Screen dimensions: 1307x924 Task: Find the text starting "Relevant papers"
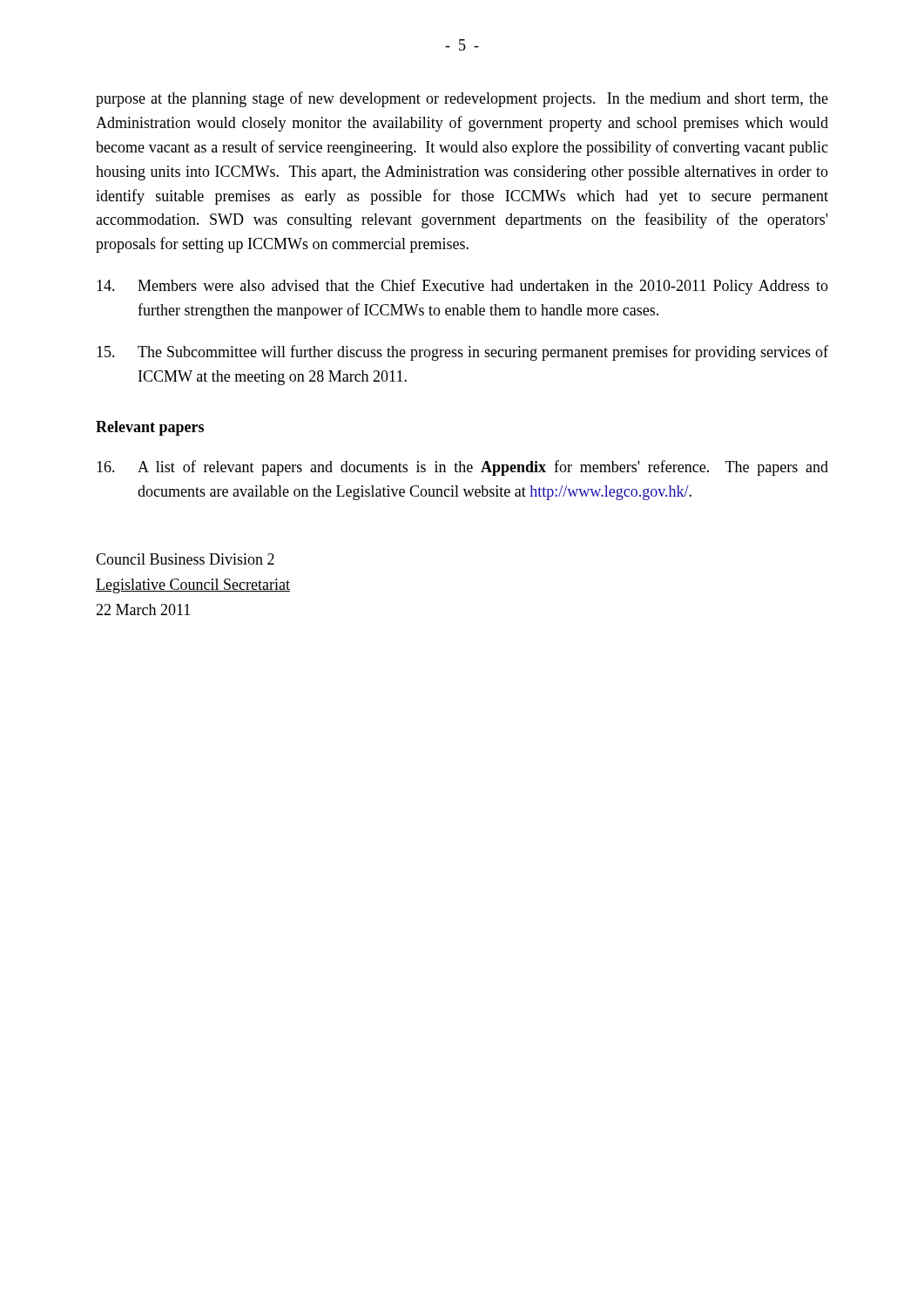click(x=150, y=427)
